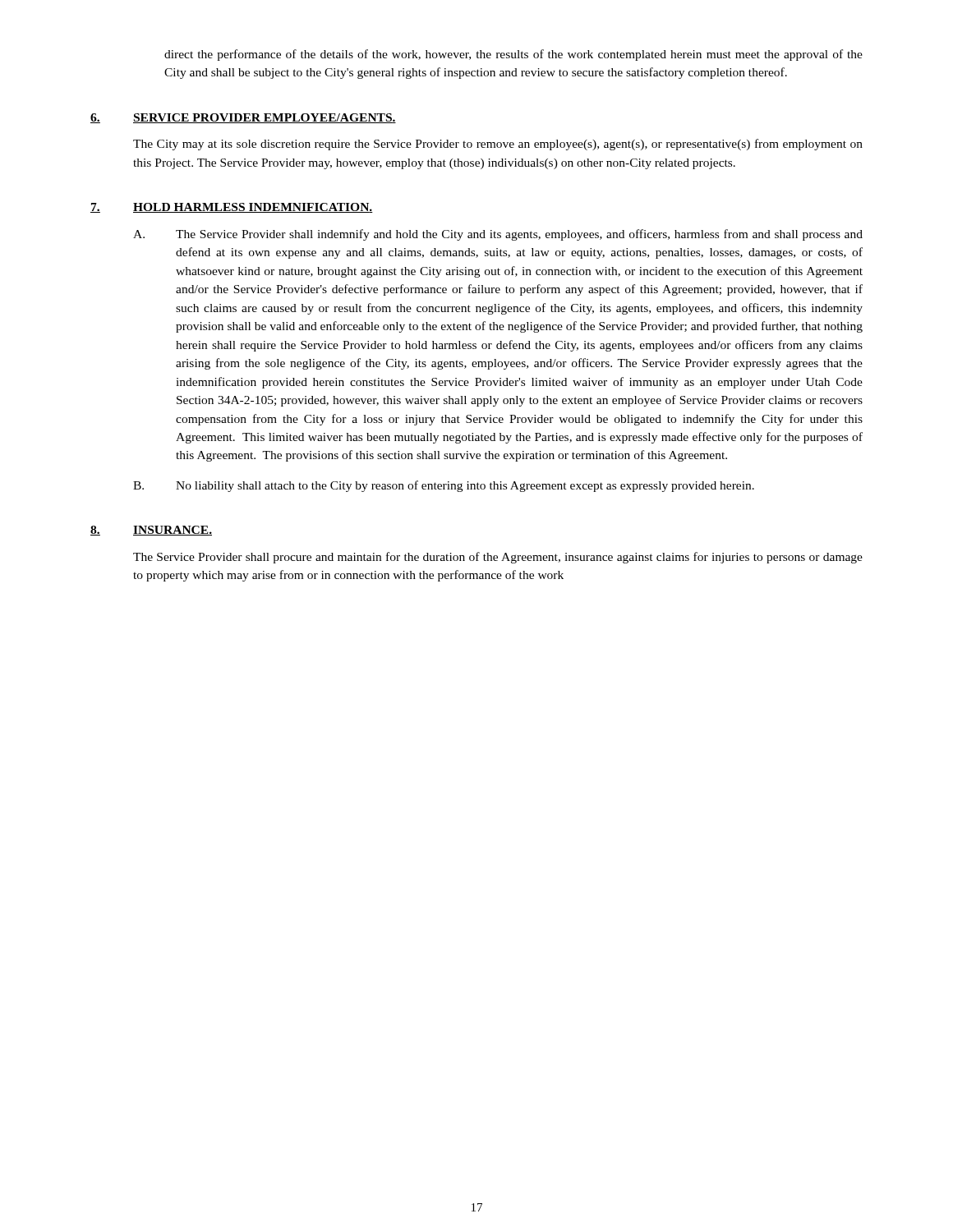Find the text block starting "6. SERVICE PROVIDER EMPLOYEE/AGENTS."
This screenshot has width=953, height=1232.
pyautogui.click(x=243, y=118)
